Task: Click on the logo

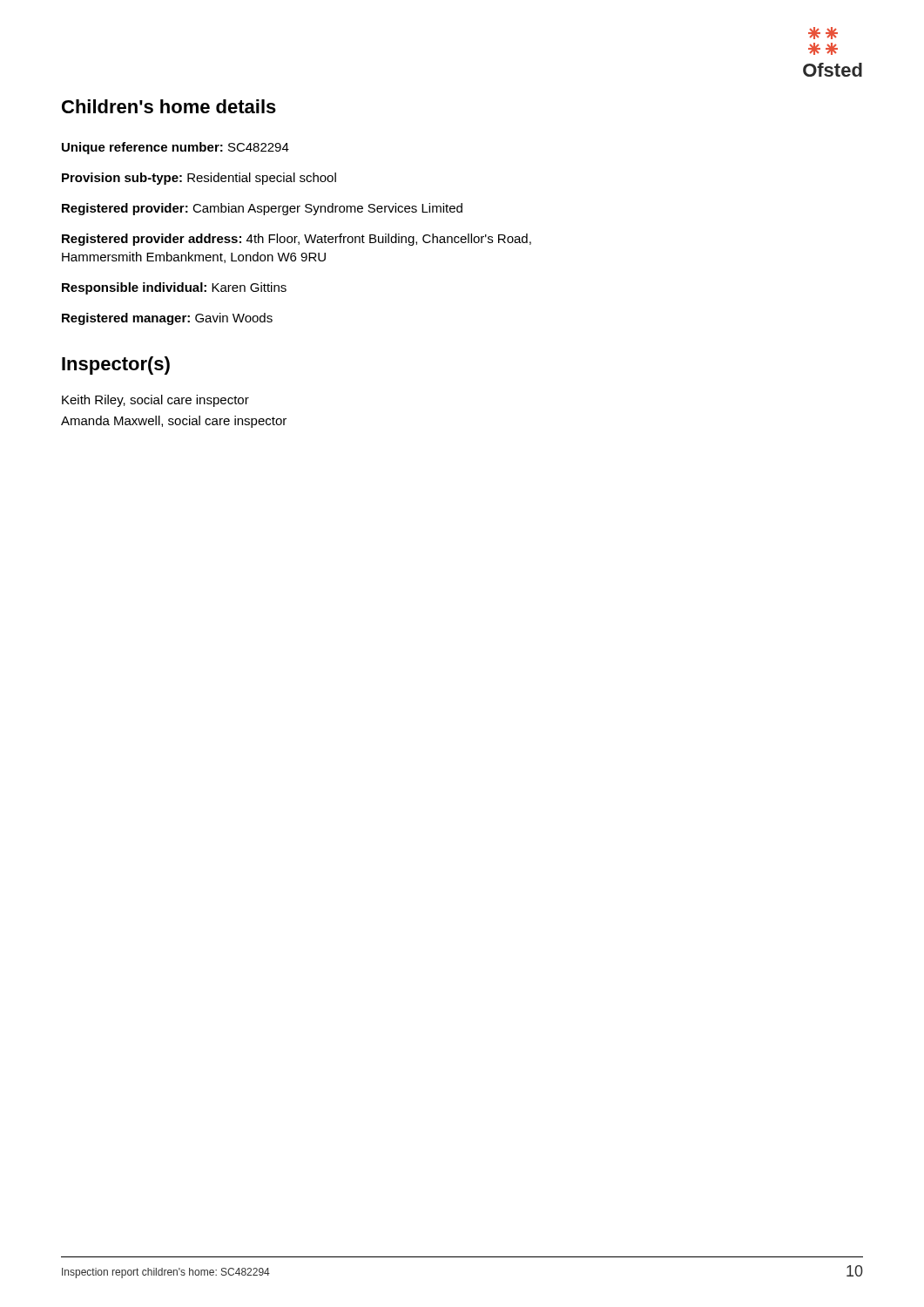Action: (x=833, y=57)
